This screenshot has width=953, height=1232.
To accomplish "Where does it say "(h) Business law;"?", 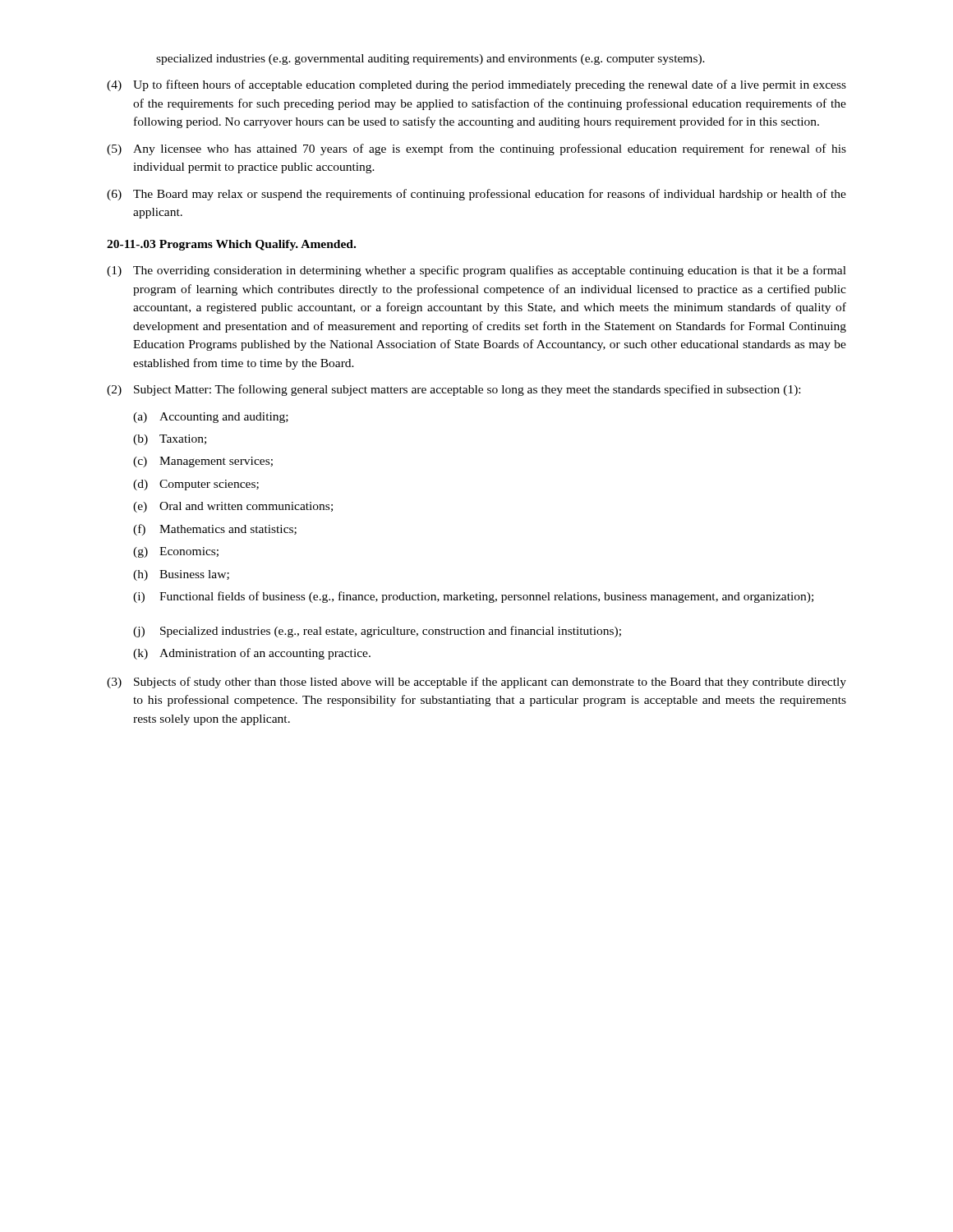I will tap(181, 575).
